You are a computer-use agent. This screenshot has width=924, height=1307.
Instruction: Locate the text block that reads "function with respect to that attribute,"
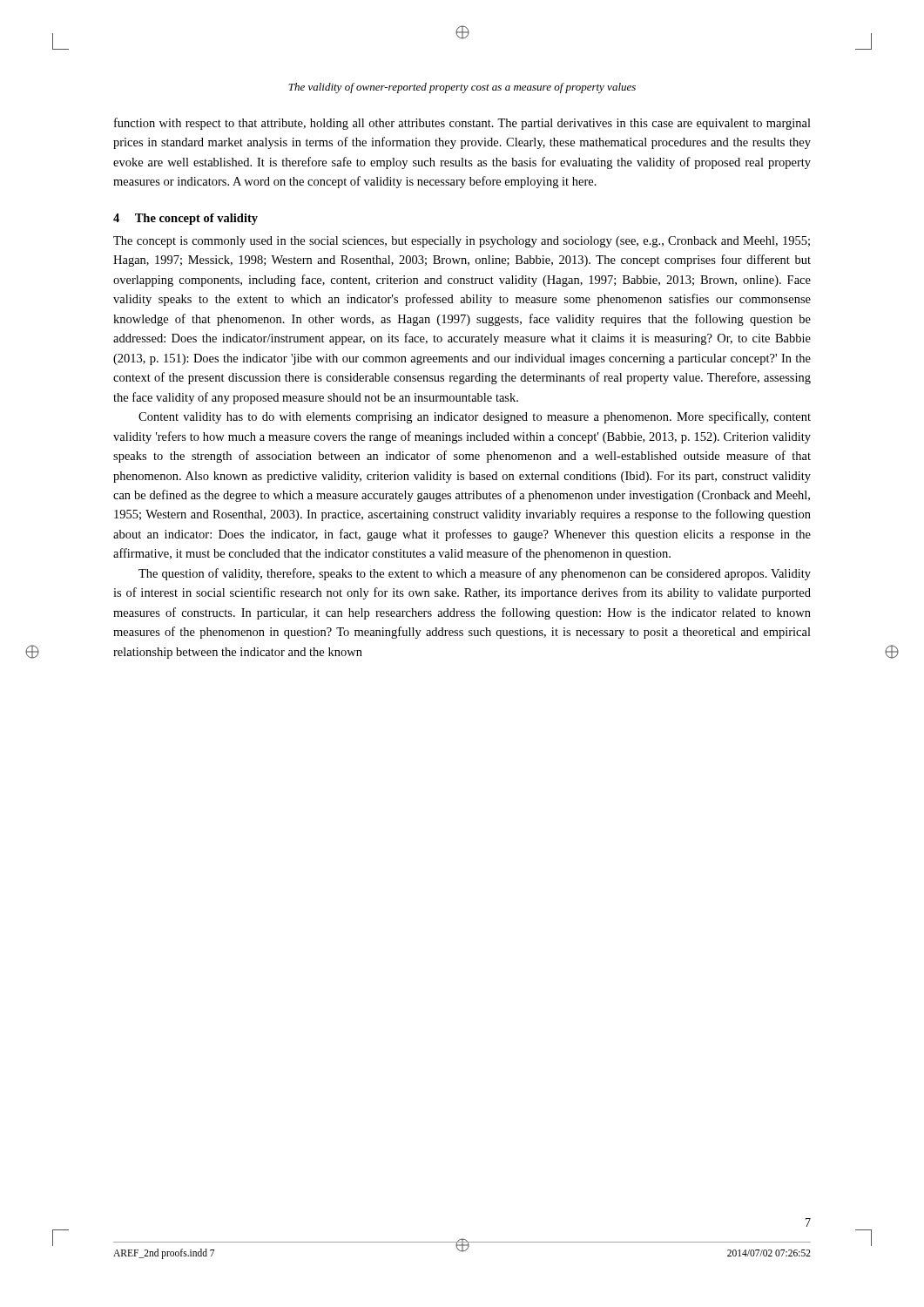[462, 152]
